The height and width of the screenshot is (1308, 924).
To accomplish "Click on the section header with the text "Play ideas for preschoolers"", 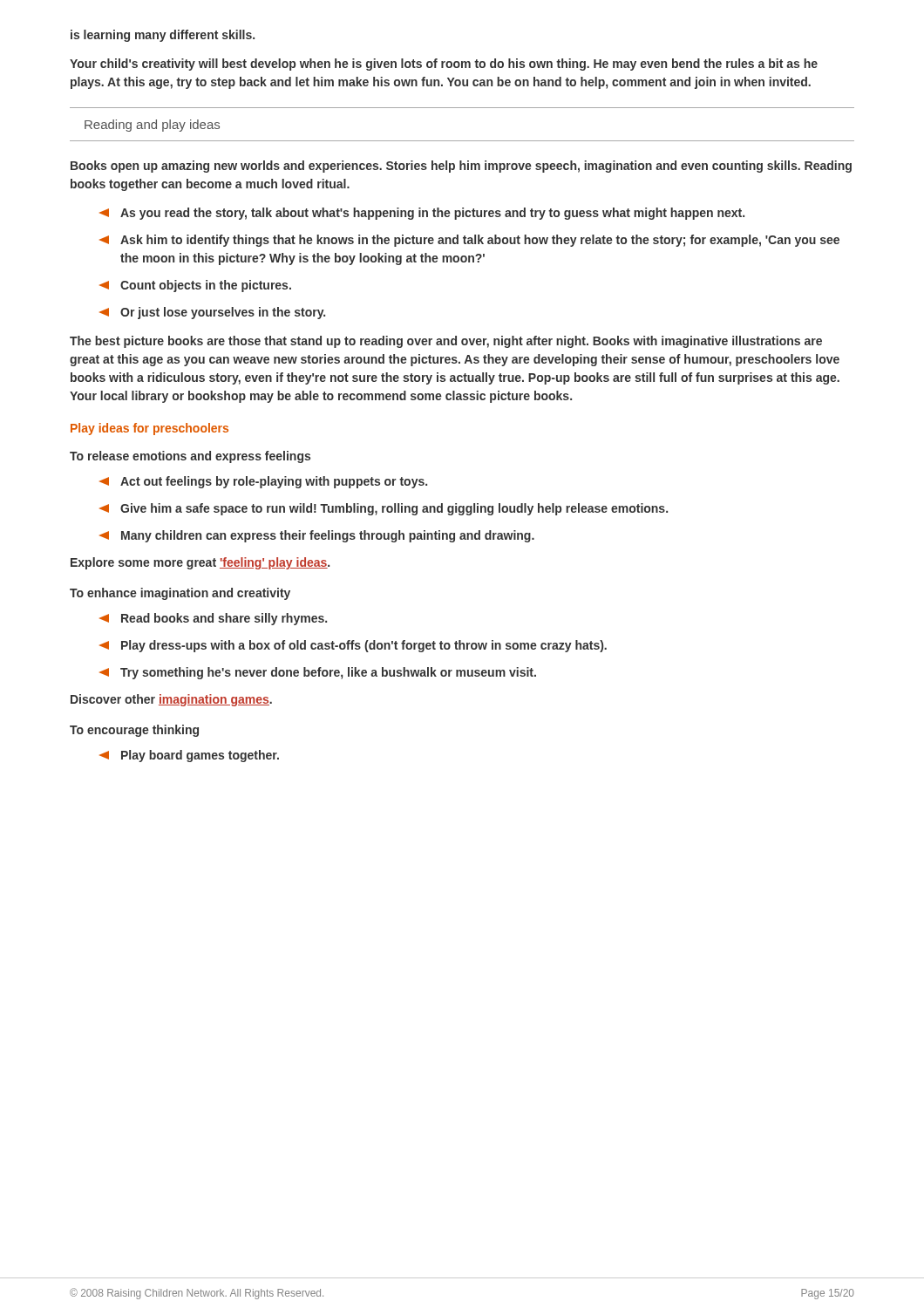I will pos(149,428).
